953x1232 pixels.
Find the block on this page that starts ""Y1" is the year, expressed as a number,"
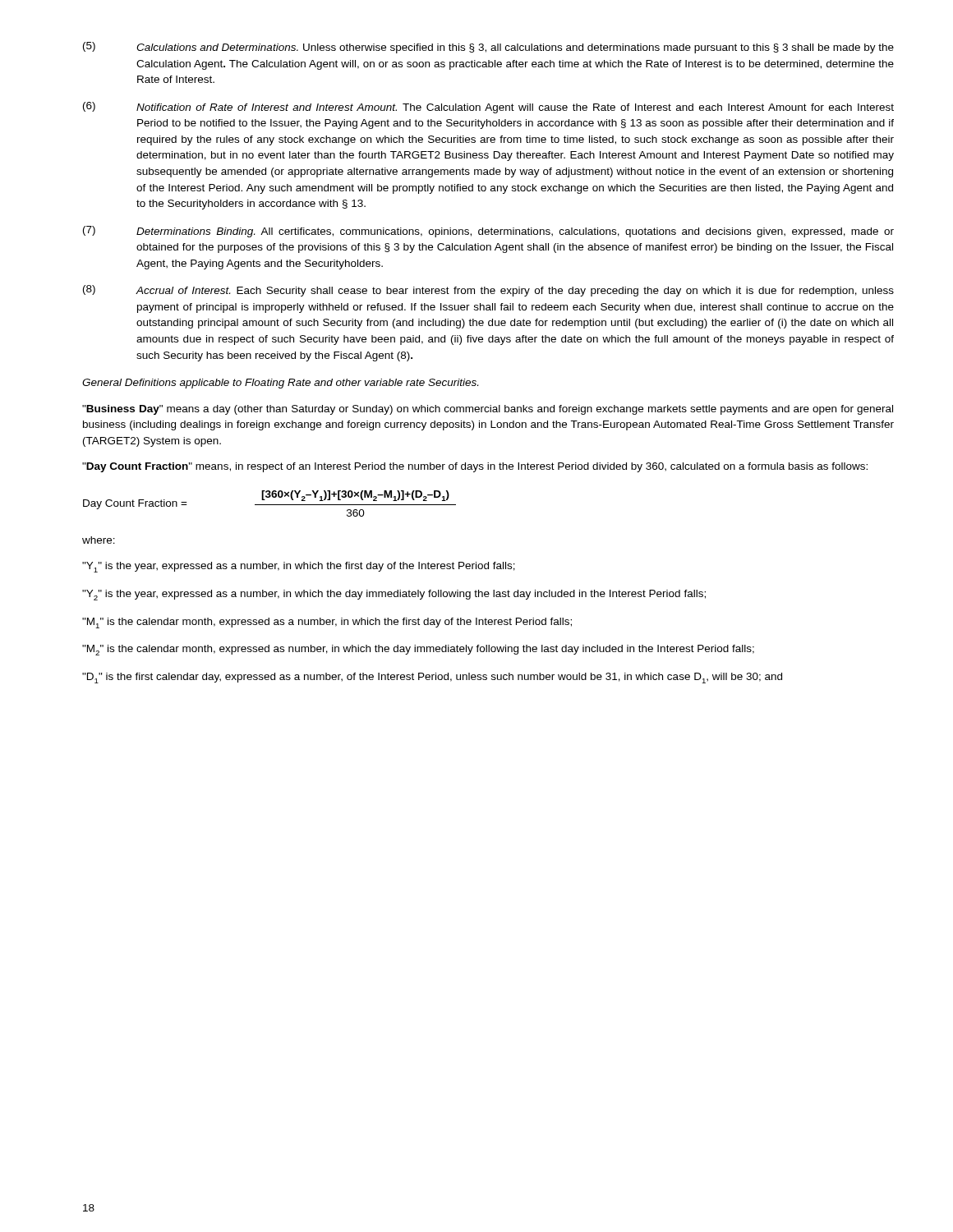(x=299, y=567)
